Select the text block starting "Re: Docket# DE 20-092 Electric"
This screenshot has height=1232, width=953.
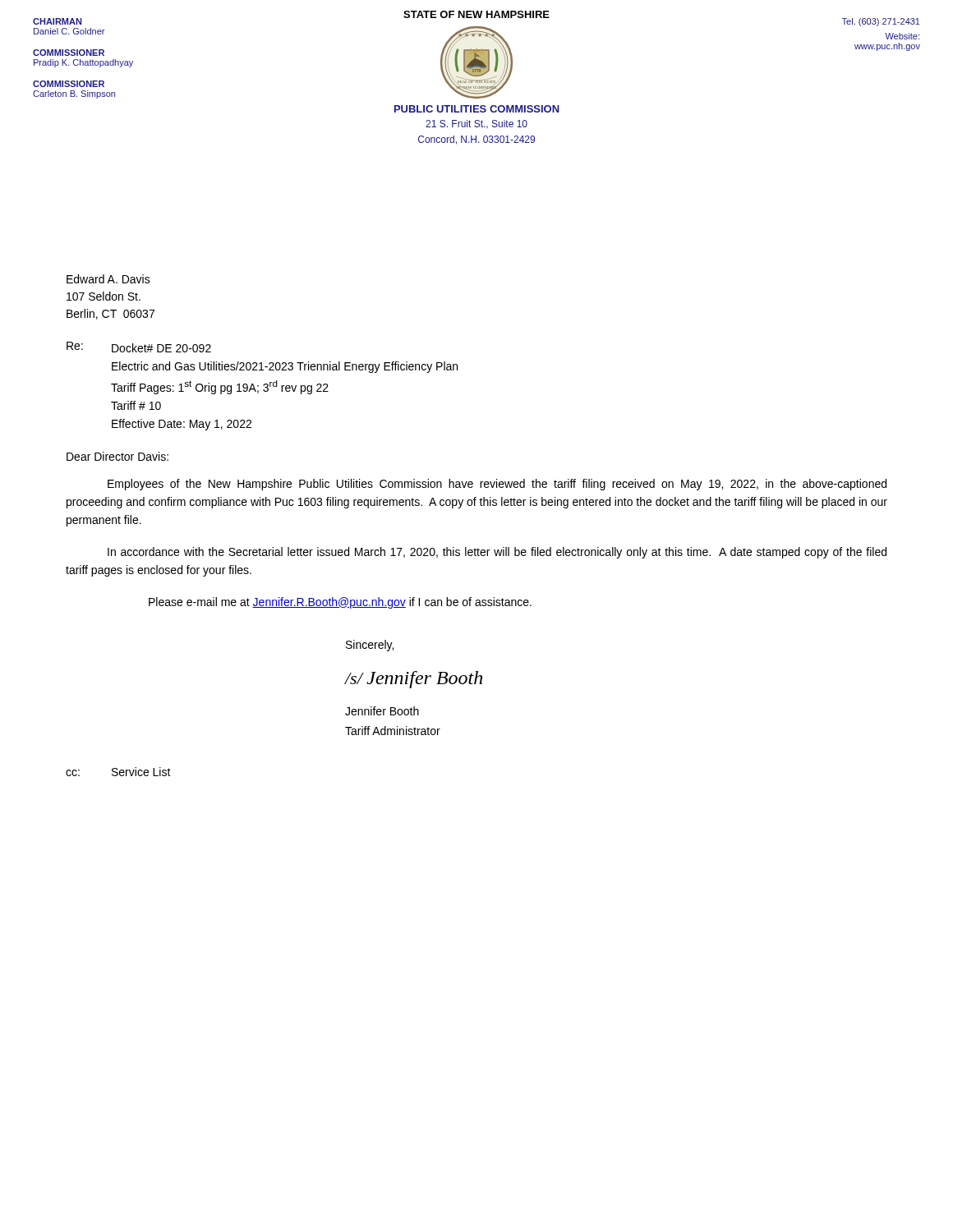coord(262,386)
